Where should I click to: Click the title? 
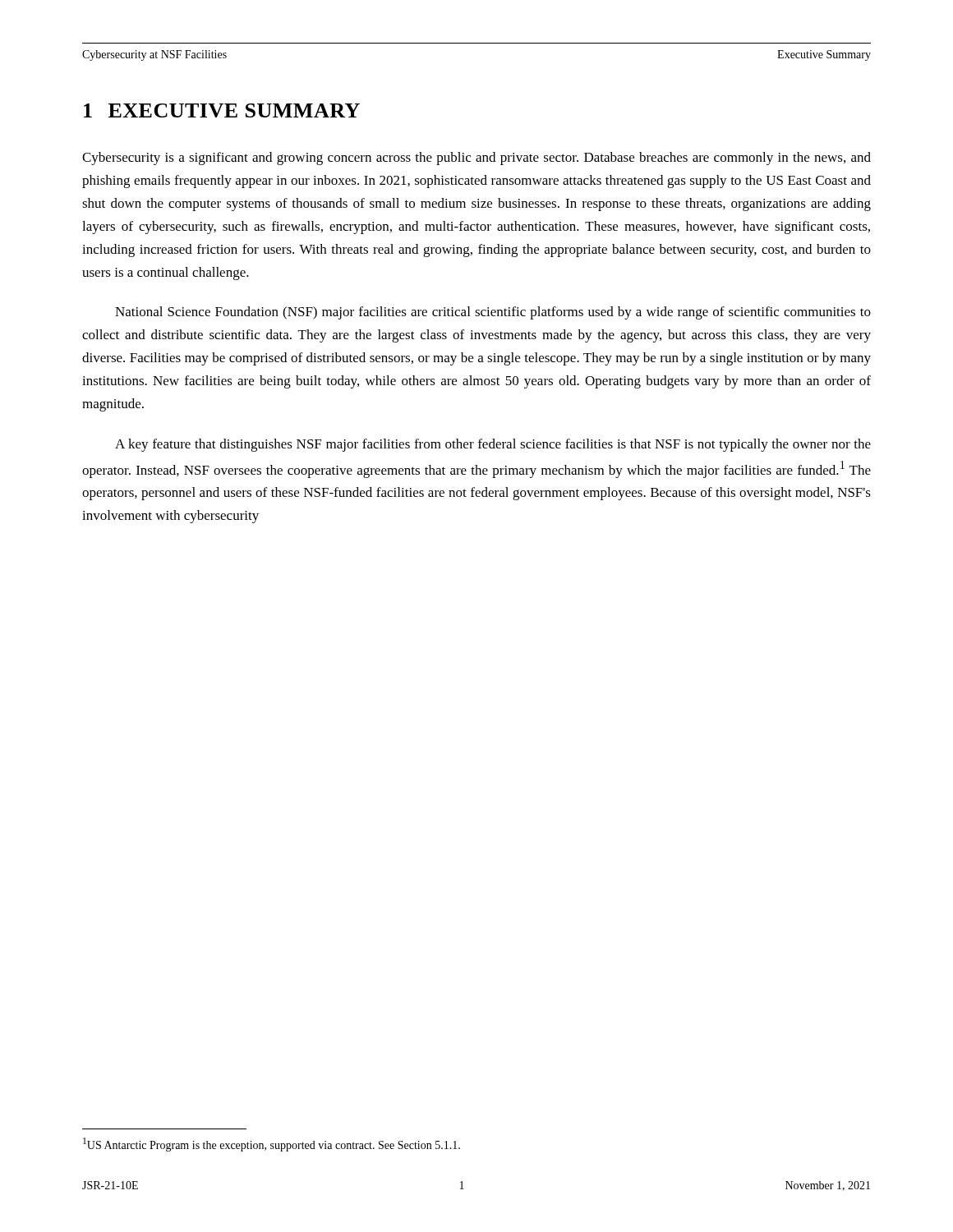click(x=221, y=110)
